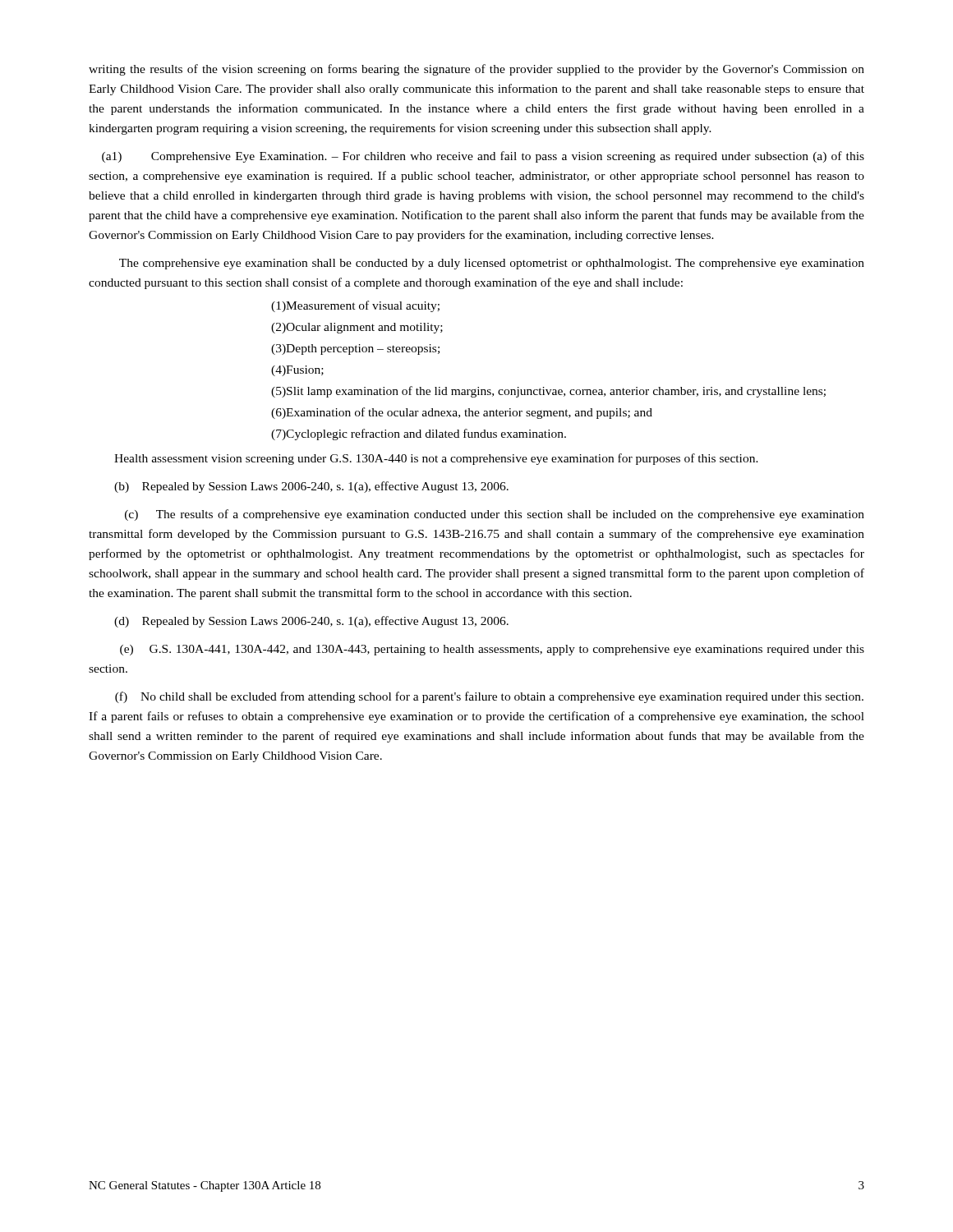Image resolution: width=953 pixels, height=1232 pixels.
Task: Where is the passage that starts "writing the results of the"?
Action: 476,98
